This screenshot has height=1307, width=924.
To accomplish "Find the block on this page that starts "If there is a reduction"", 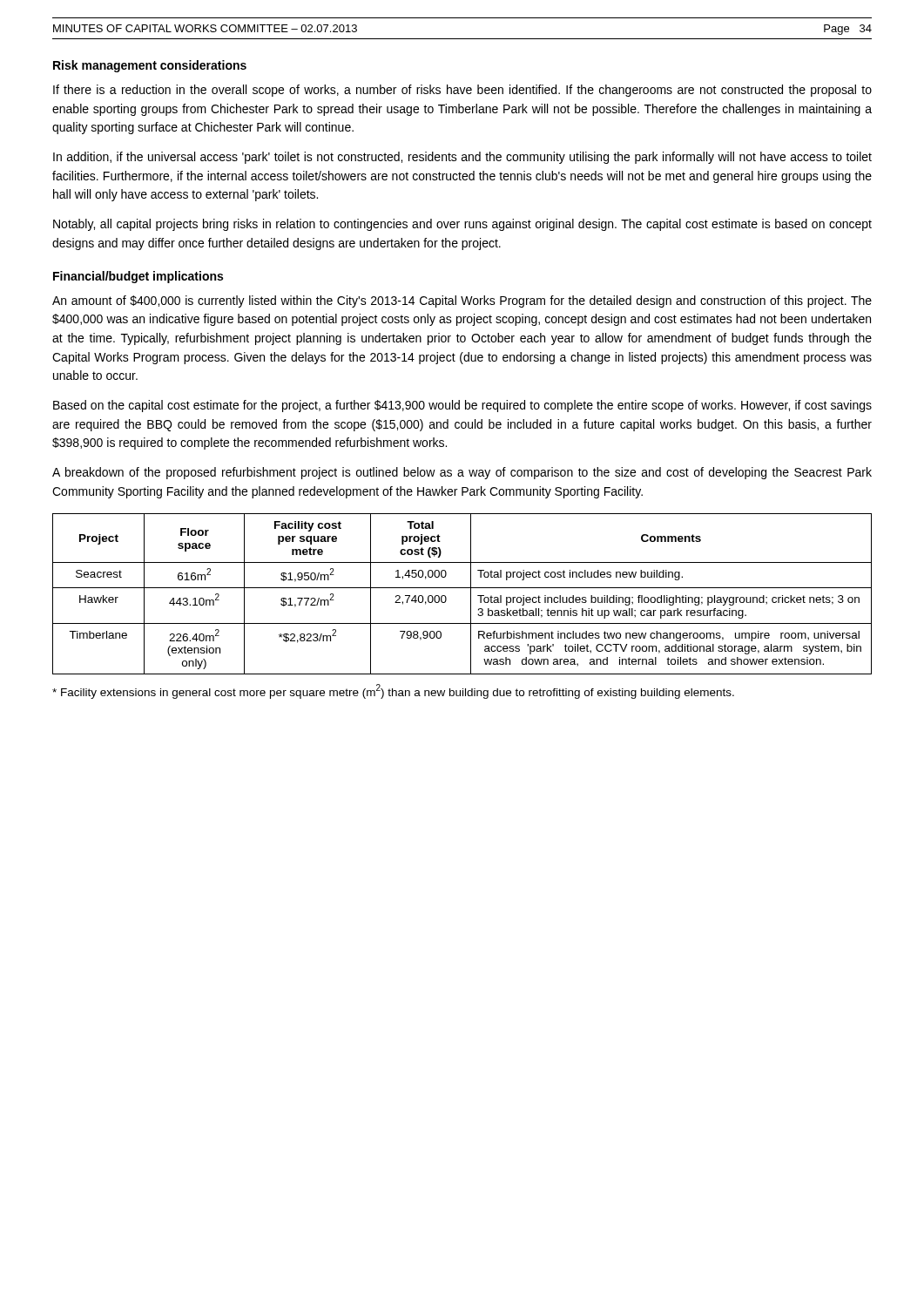I will point(462,109).
